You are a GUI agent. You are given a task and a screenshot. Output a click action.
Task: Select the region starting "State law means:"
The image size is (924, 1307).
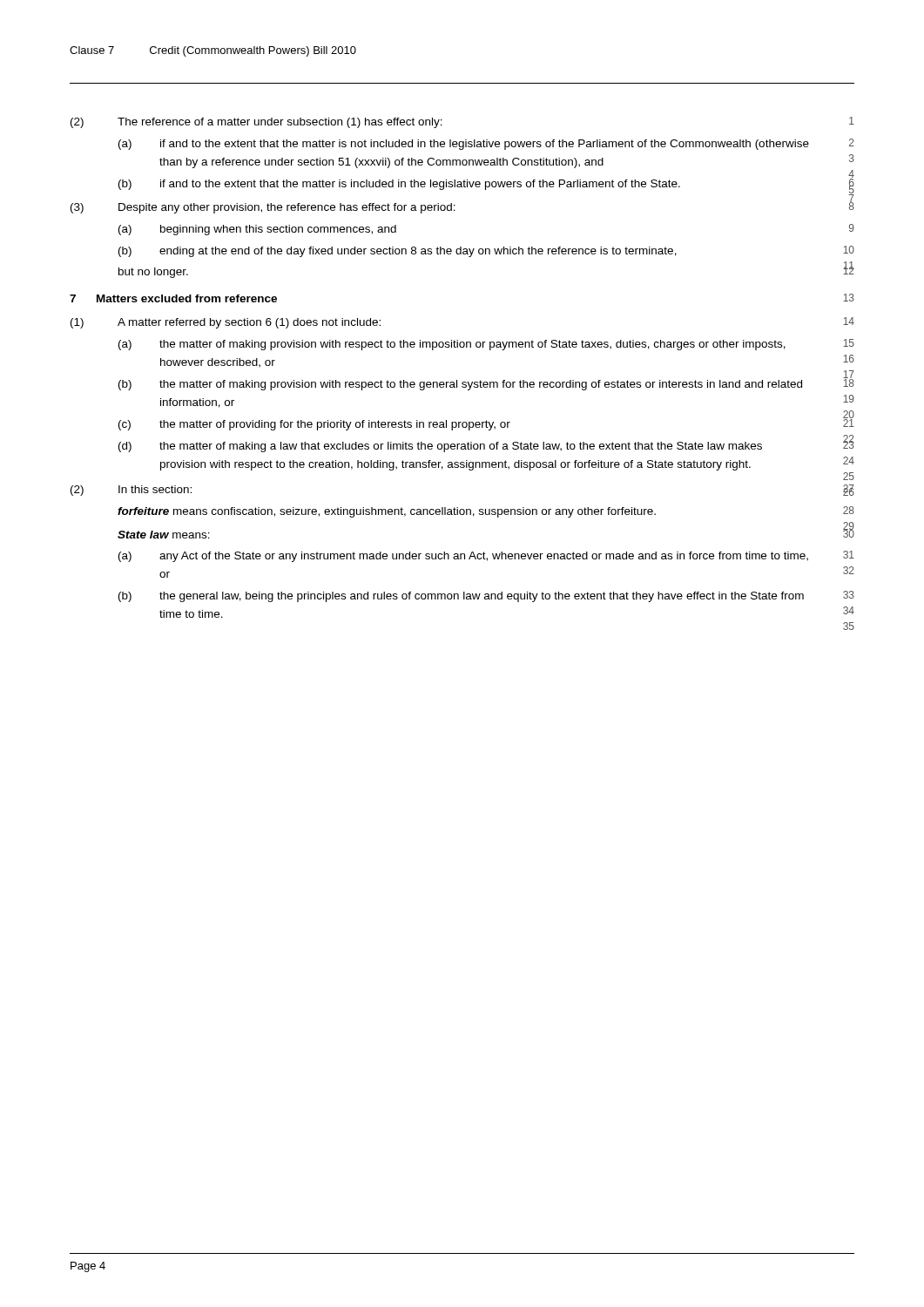[164, 534]
